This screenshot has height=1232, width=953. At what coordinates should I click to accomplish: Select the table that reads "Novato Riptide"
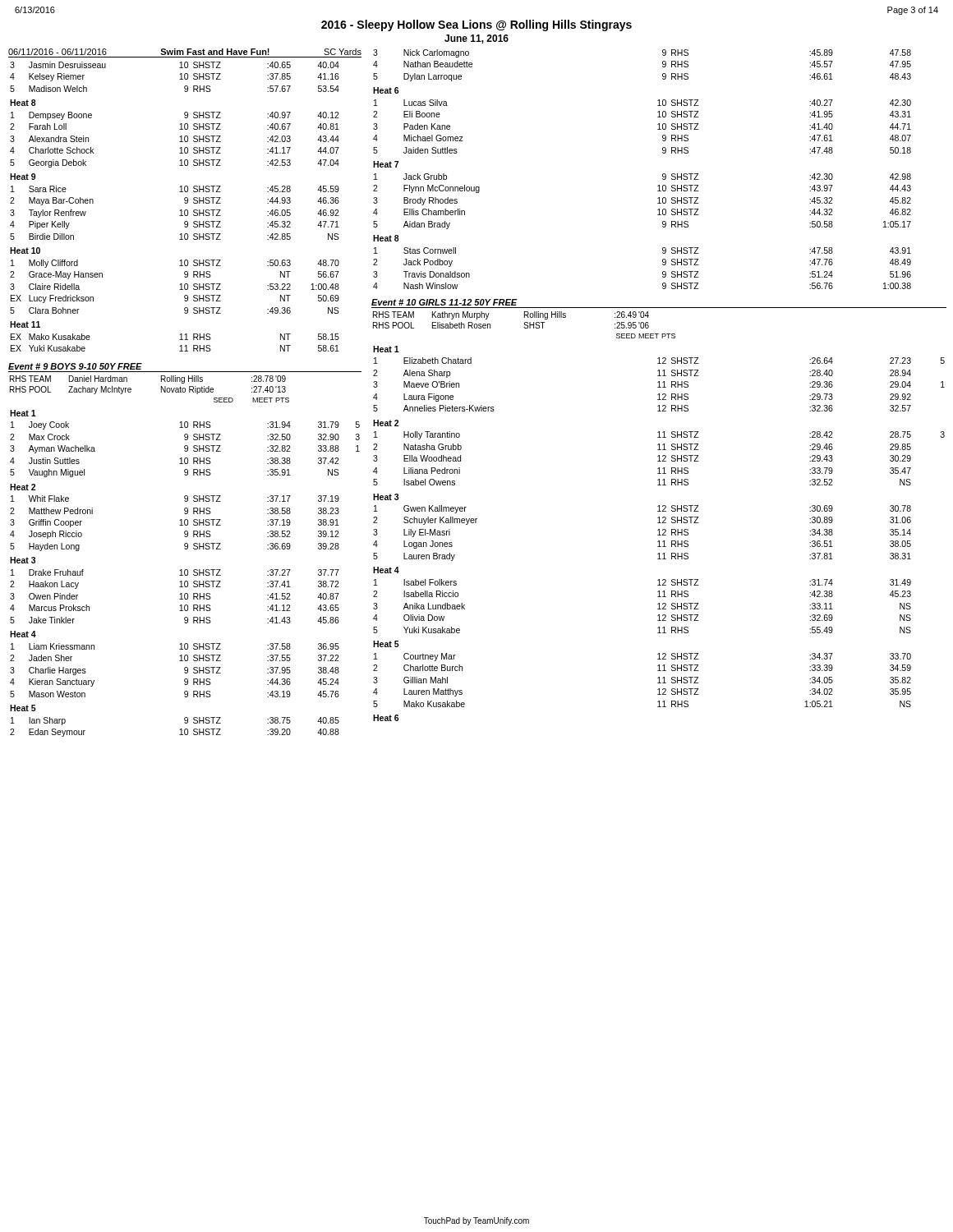tap(185, 389)
